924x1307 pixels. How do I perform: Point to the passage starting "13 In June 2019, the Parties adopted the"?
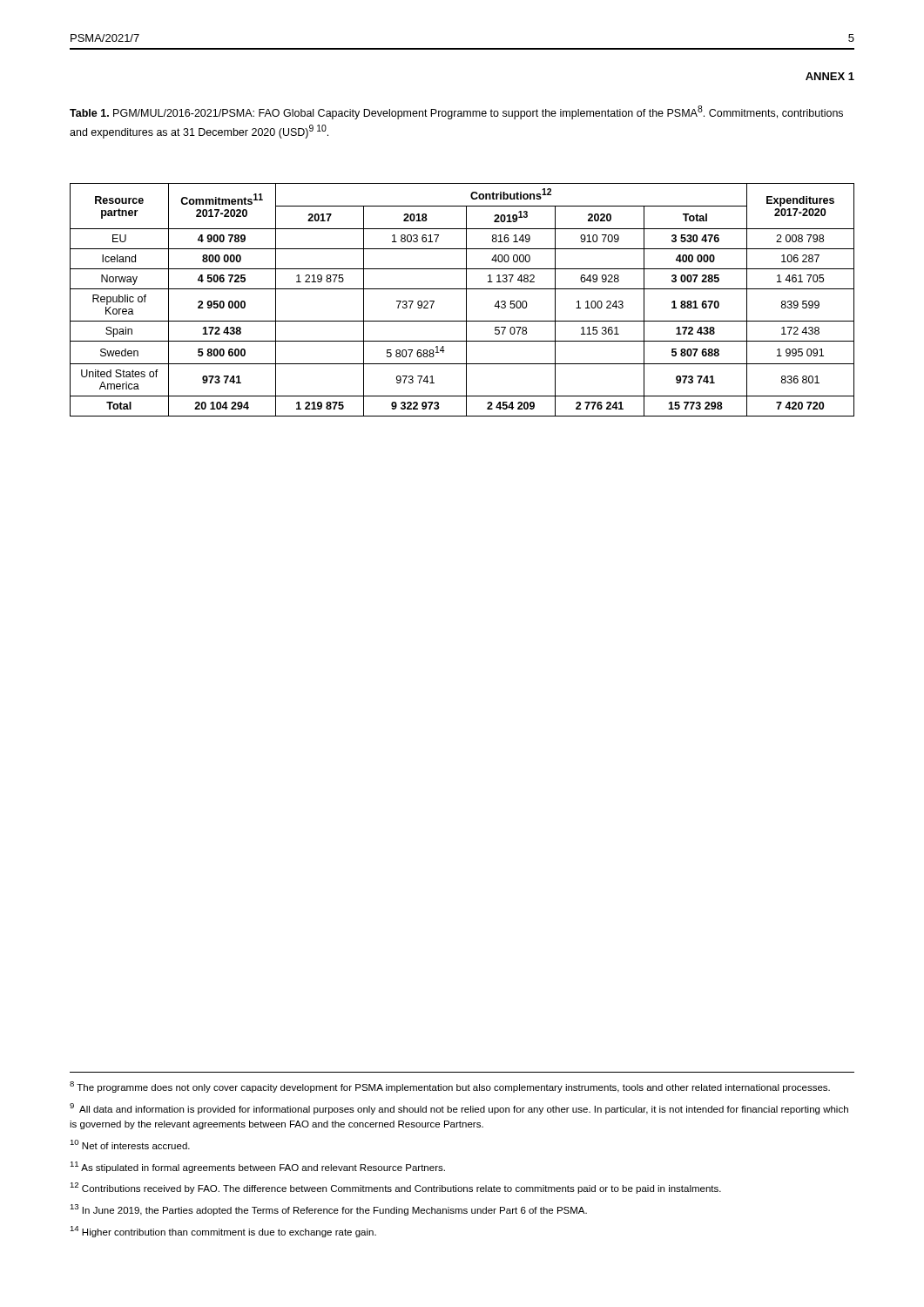329,1208
